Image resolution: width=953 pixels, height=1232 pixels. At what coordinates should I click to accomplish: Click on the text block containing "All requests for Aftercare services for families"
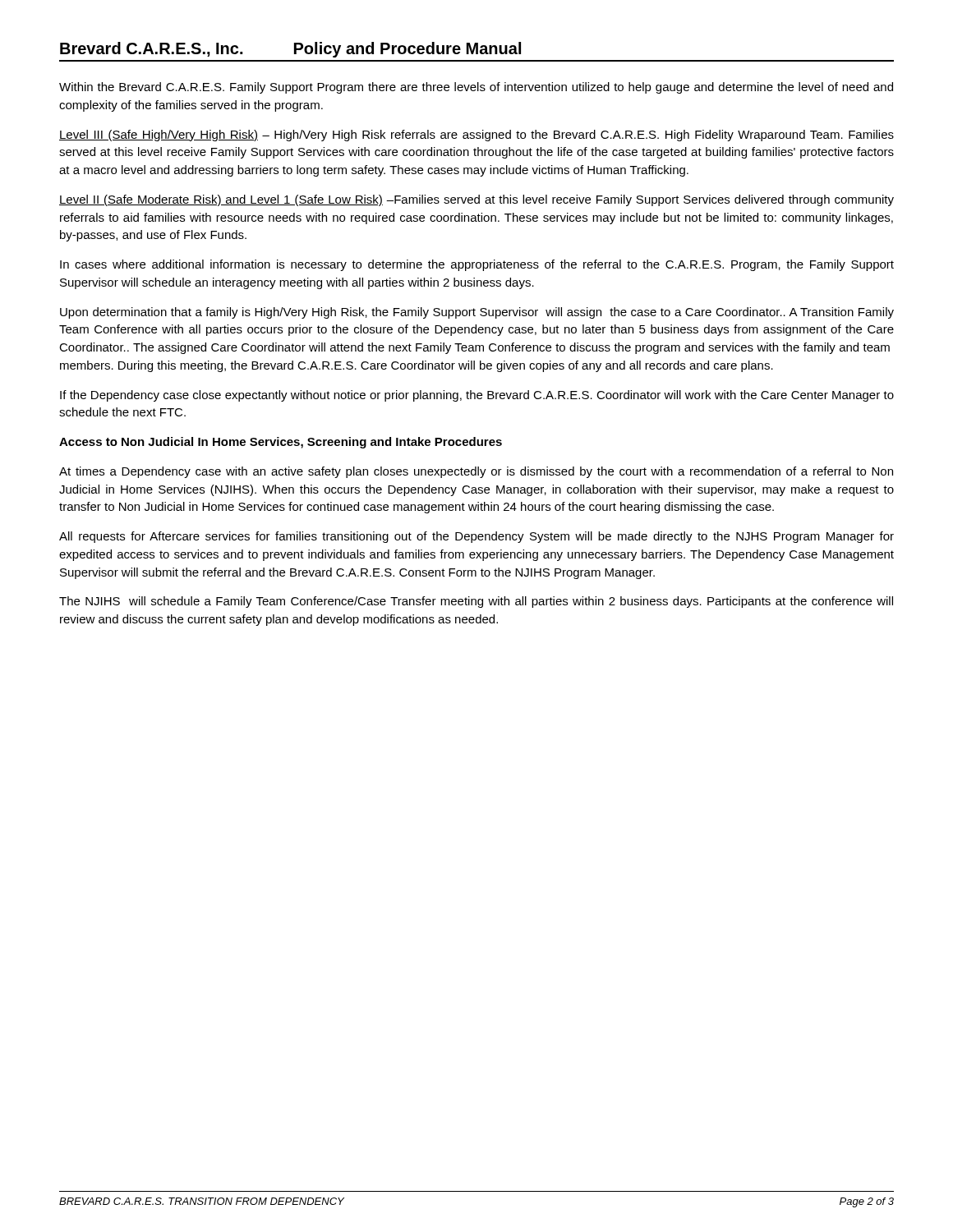coord(476,554)
